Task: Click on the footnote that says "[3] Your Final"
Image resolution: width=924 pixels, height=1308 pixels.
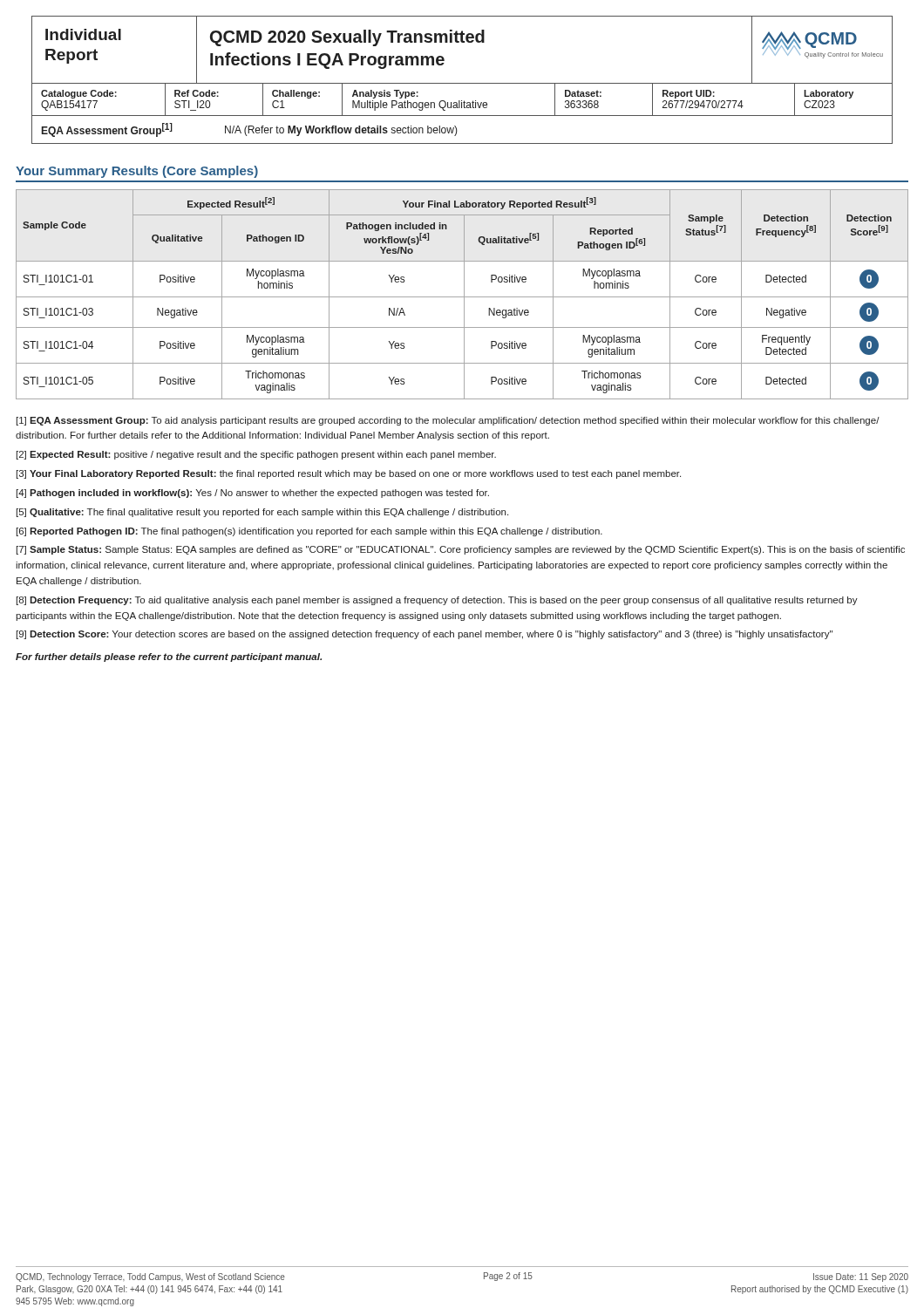Action: tap(349, 474)
